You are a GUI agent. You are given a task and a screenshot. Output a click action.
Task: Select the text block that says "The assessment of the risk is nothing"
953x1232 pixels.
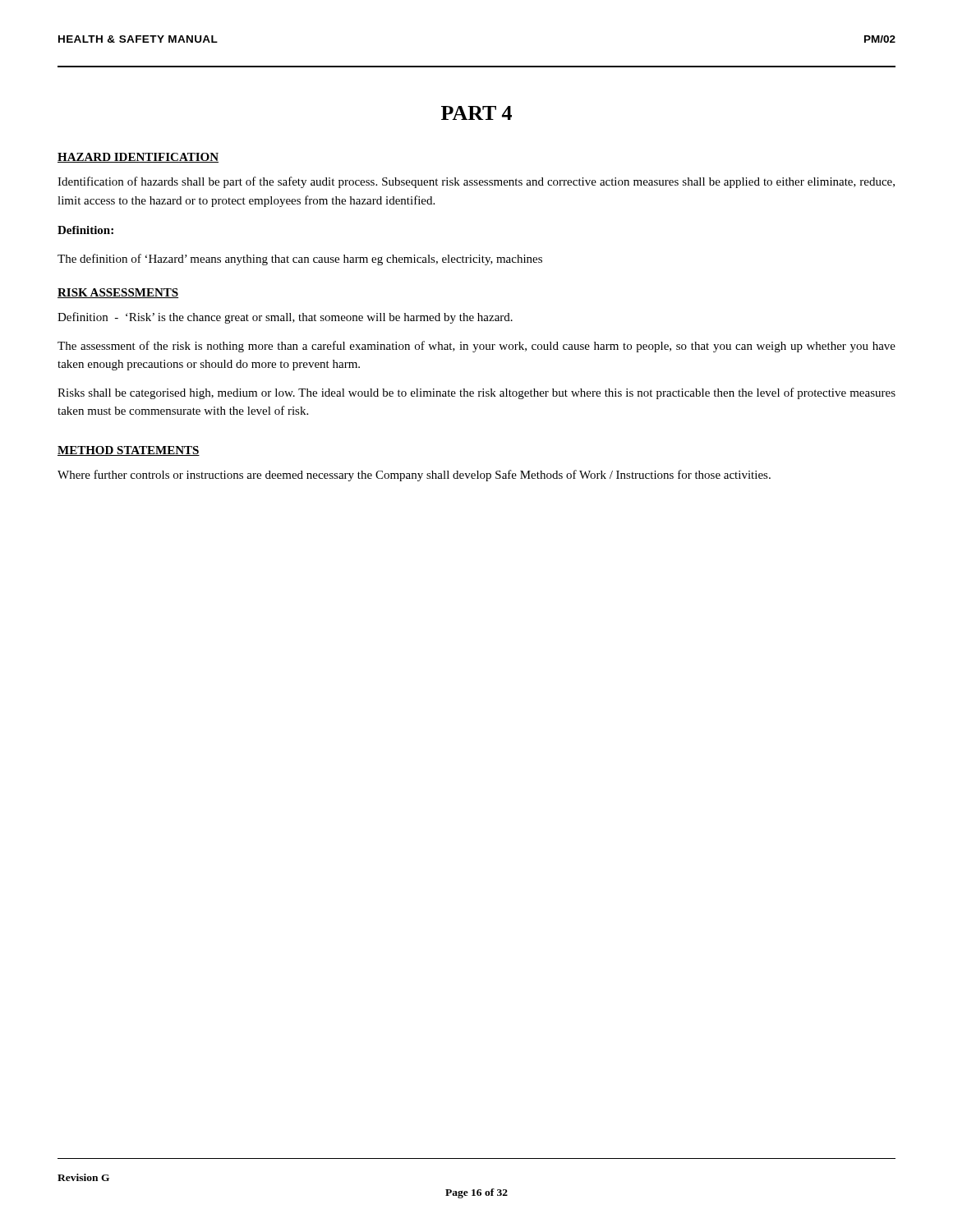pos(476,355)
